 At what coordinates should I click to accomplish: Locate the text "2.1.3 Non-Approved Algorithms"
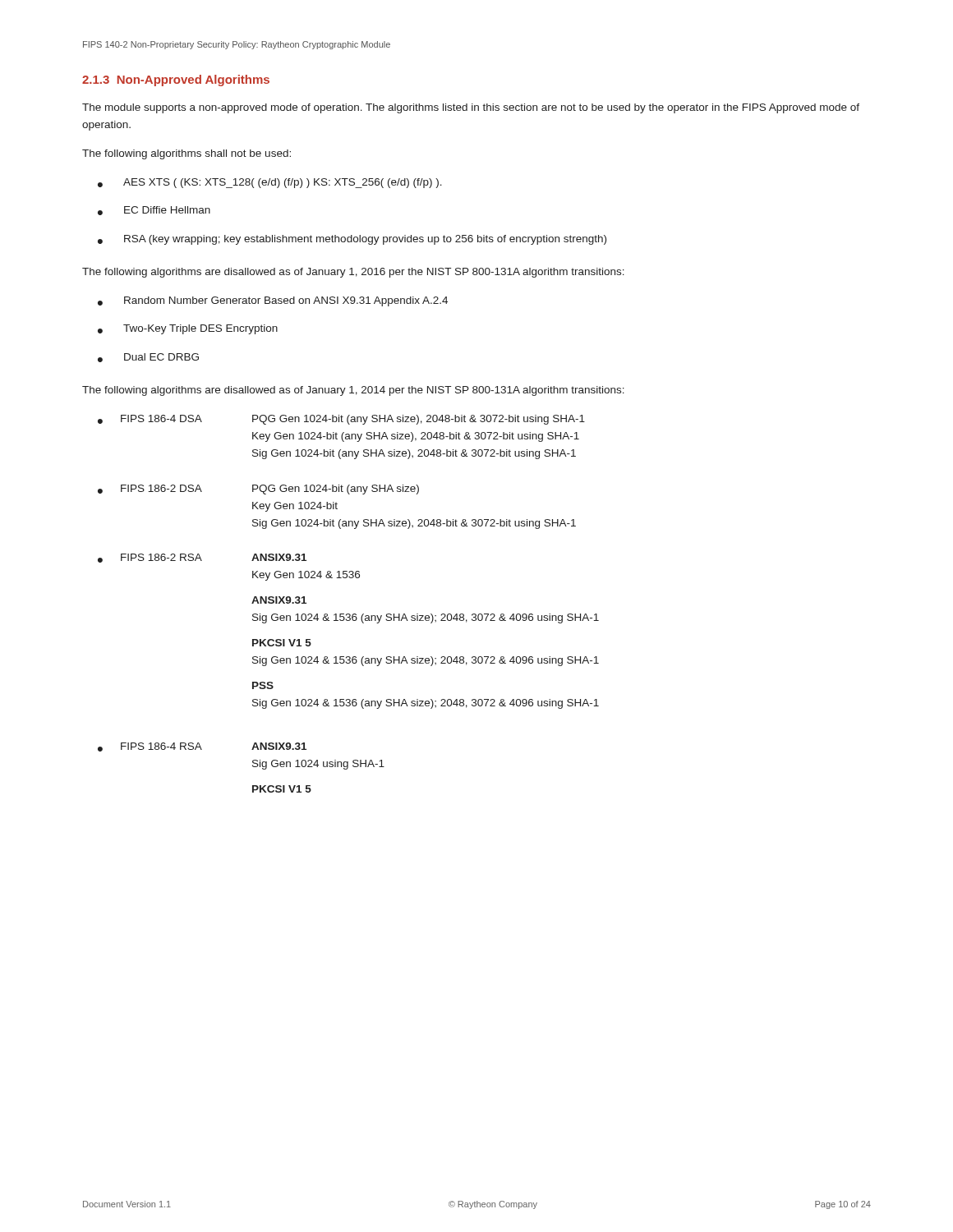click(x=176, y=79)
